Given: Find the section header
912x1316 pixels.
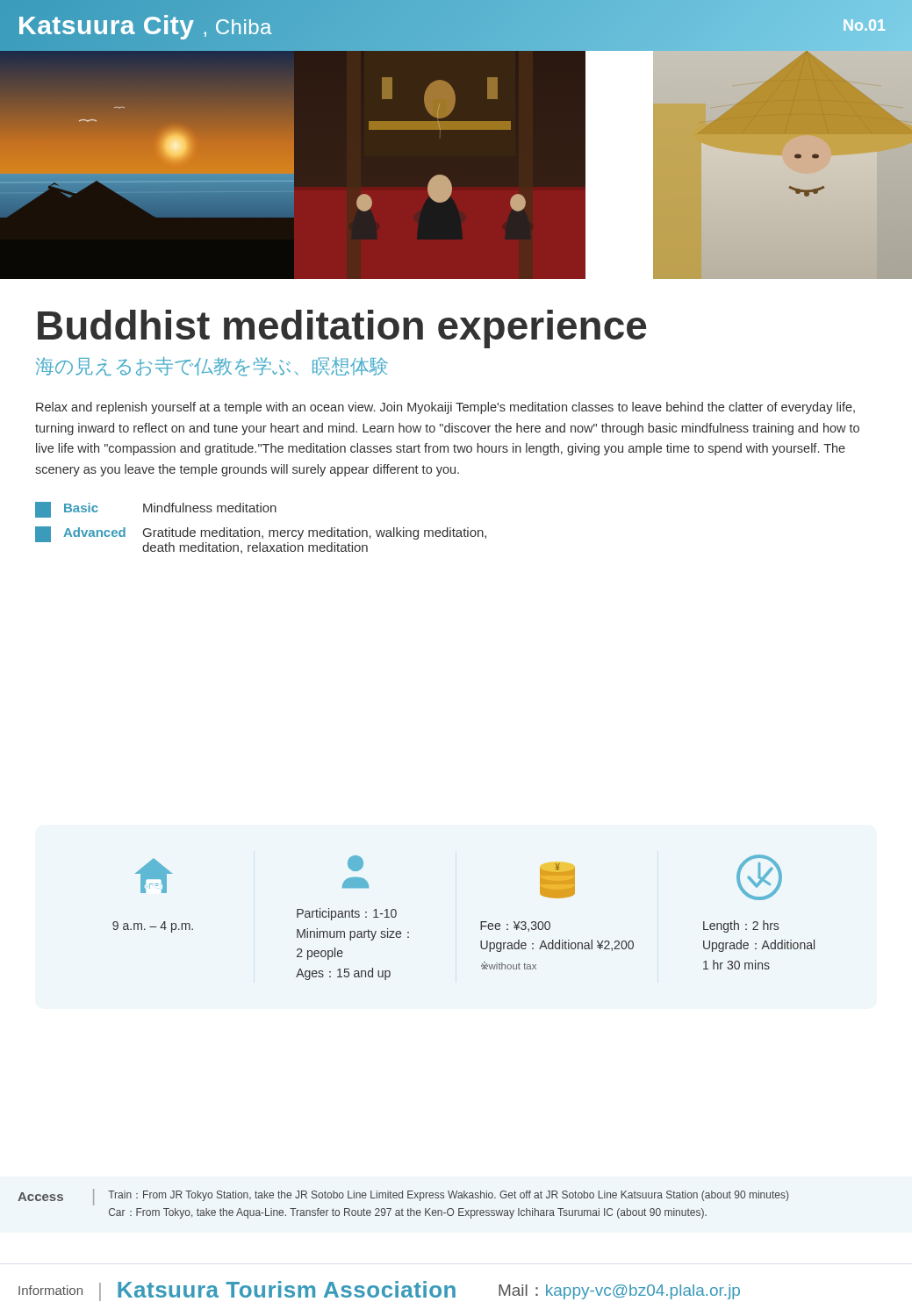Looking at the screenshot, I should [x=456, y=366].
